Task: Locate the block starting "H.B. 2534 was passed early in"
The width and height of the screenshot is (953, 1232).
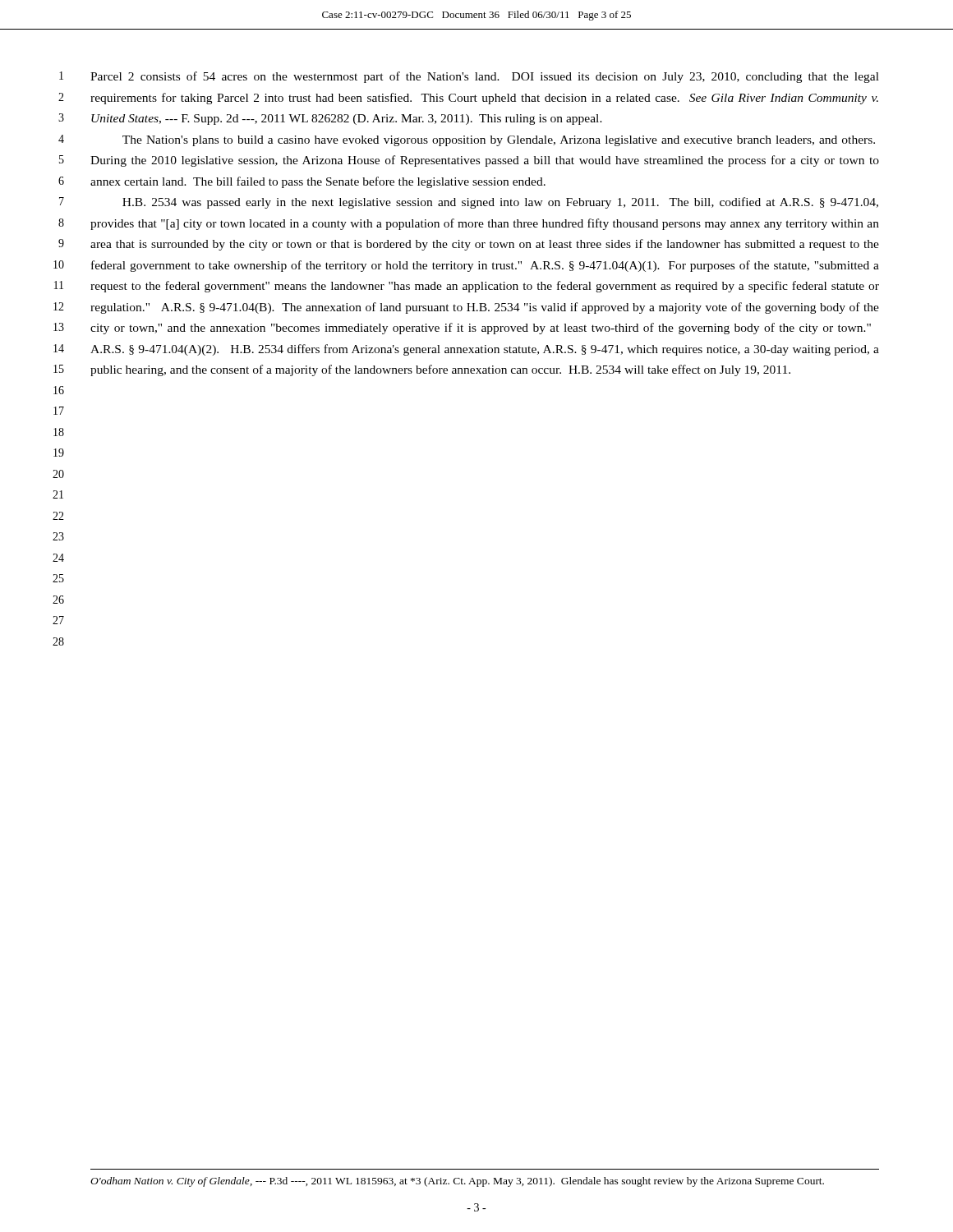Action: 485,285
